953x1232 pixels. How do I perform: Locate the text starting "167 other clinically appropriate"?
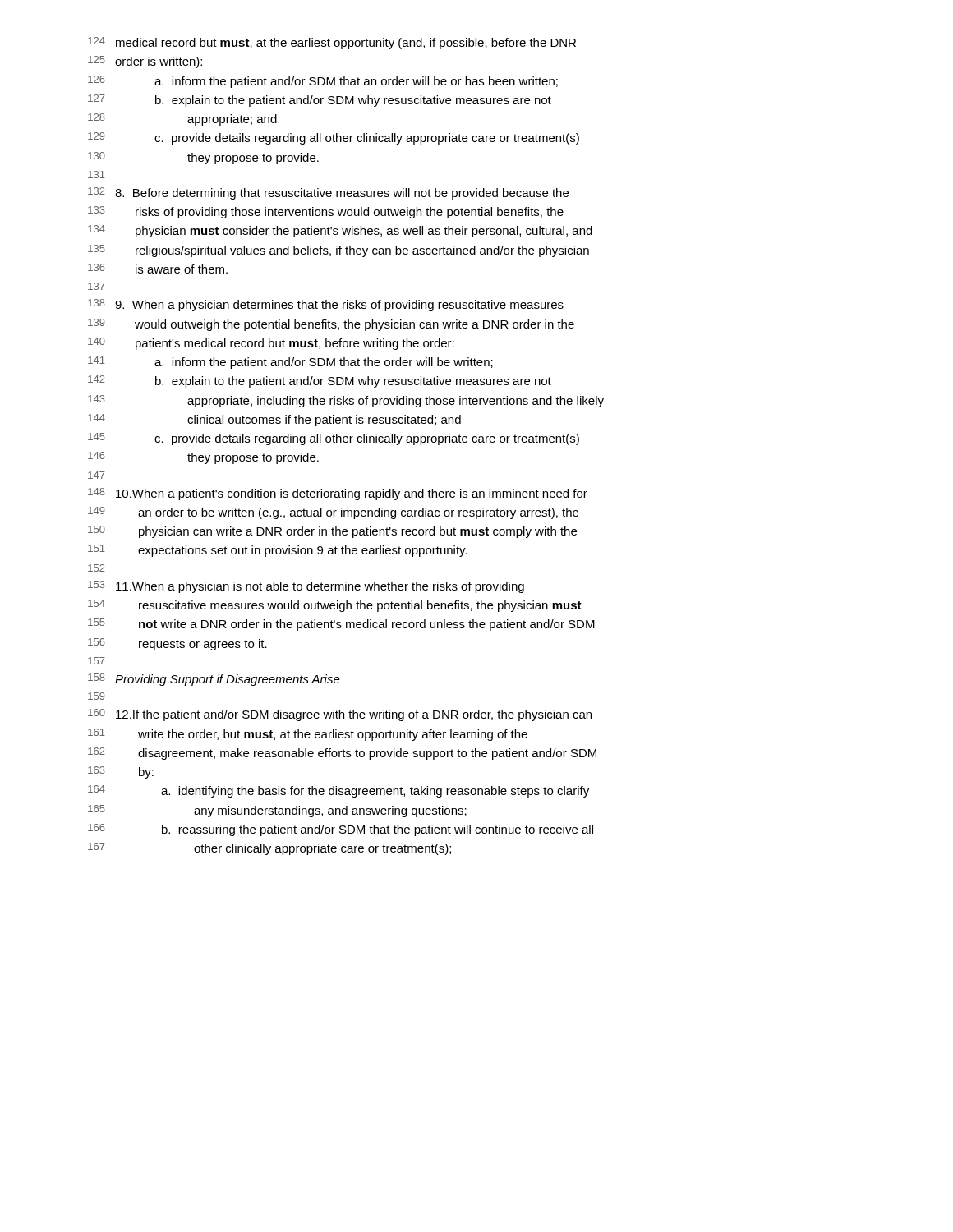coord(269,849)
